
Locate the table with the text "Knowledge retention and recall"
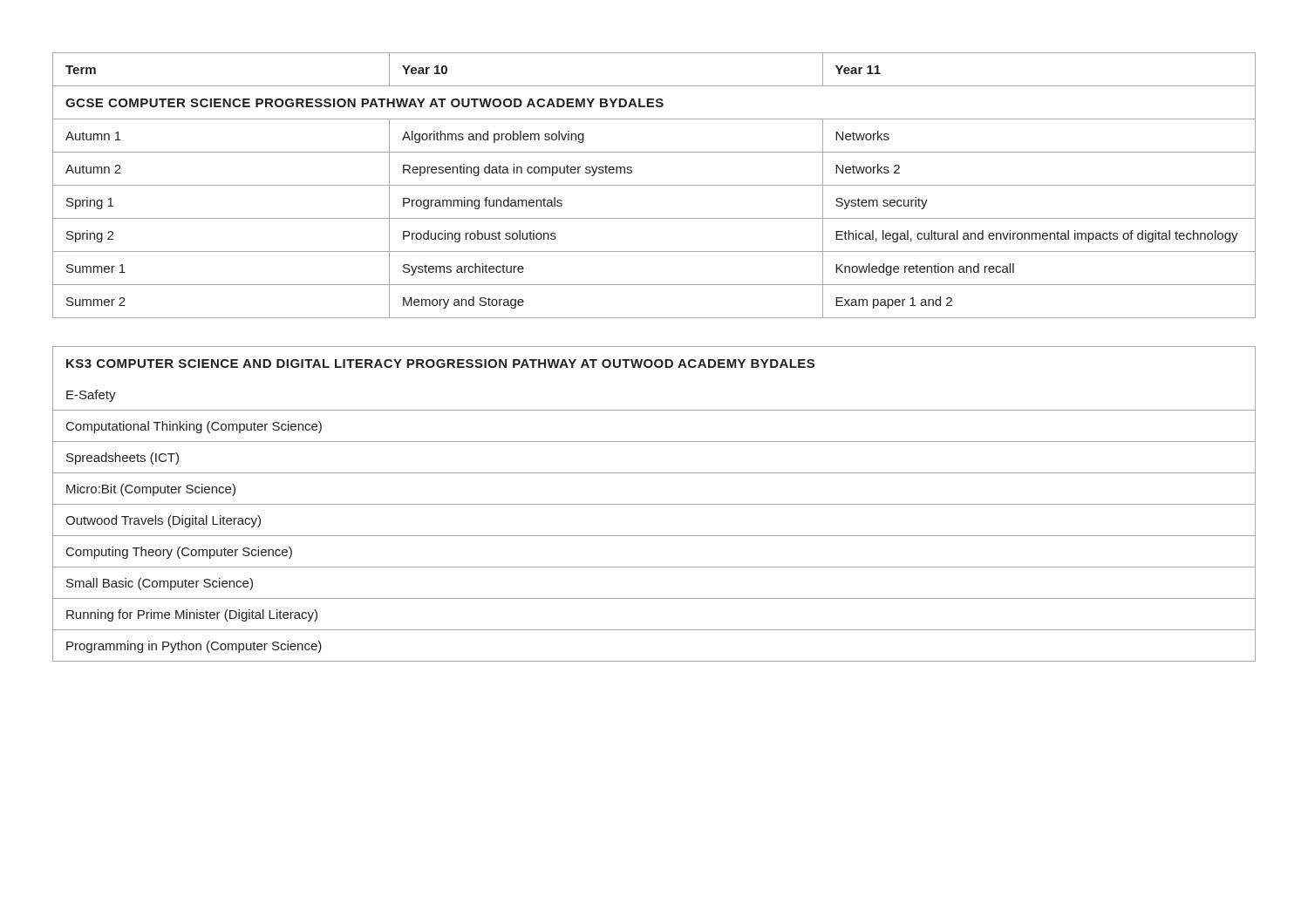pyautogui.click(x=654, y=185)
